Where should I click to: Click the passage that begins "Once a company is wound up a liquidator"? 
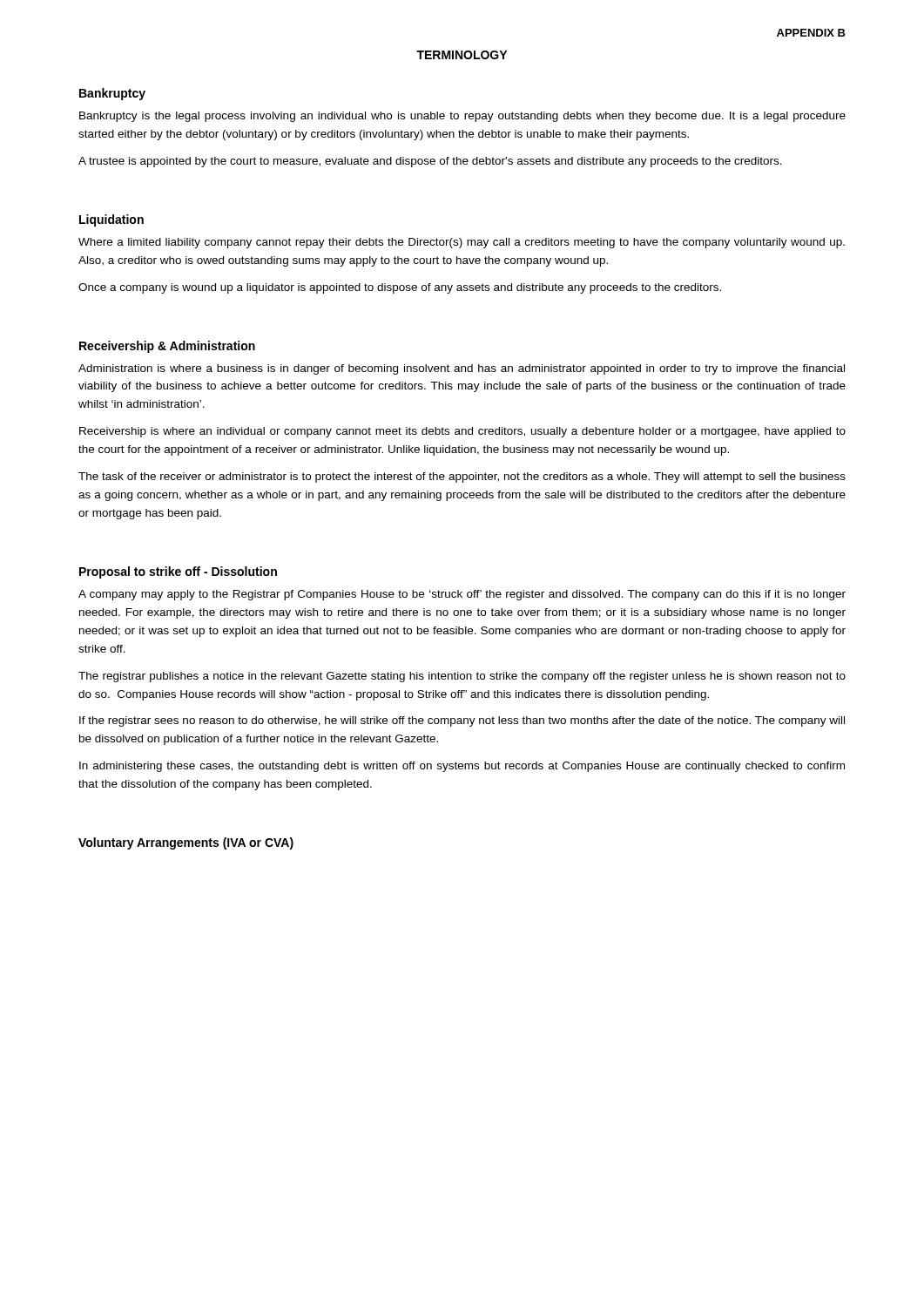[x=400, y=287]
